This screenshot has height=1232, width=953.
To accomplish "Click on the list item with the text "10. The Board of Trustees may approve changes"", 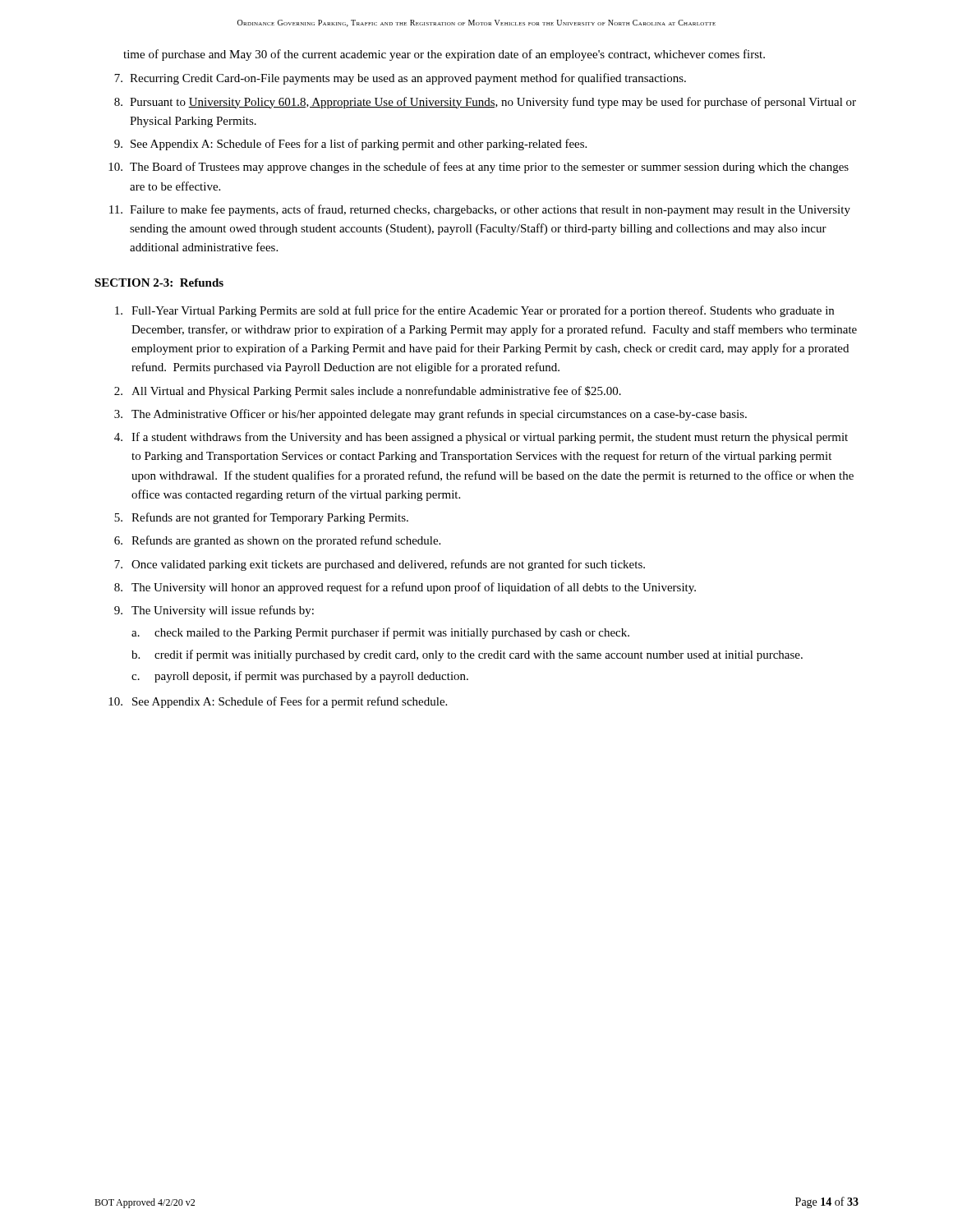I will [476, 177].
